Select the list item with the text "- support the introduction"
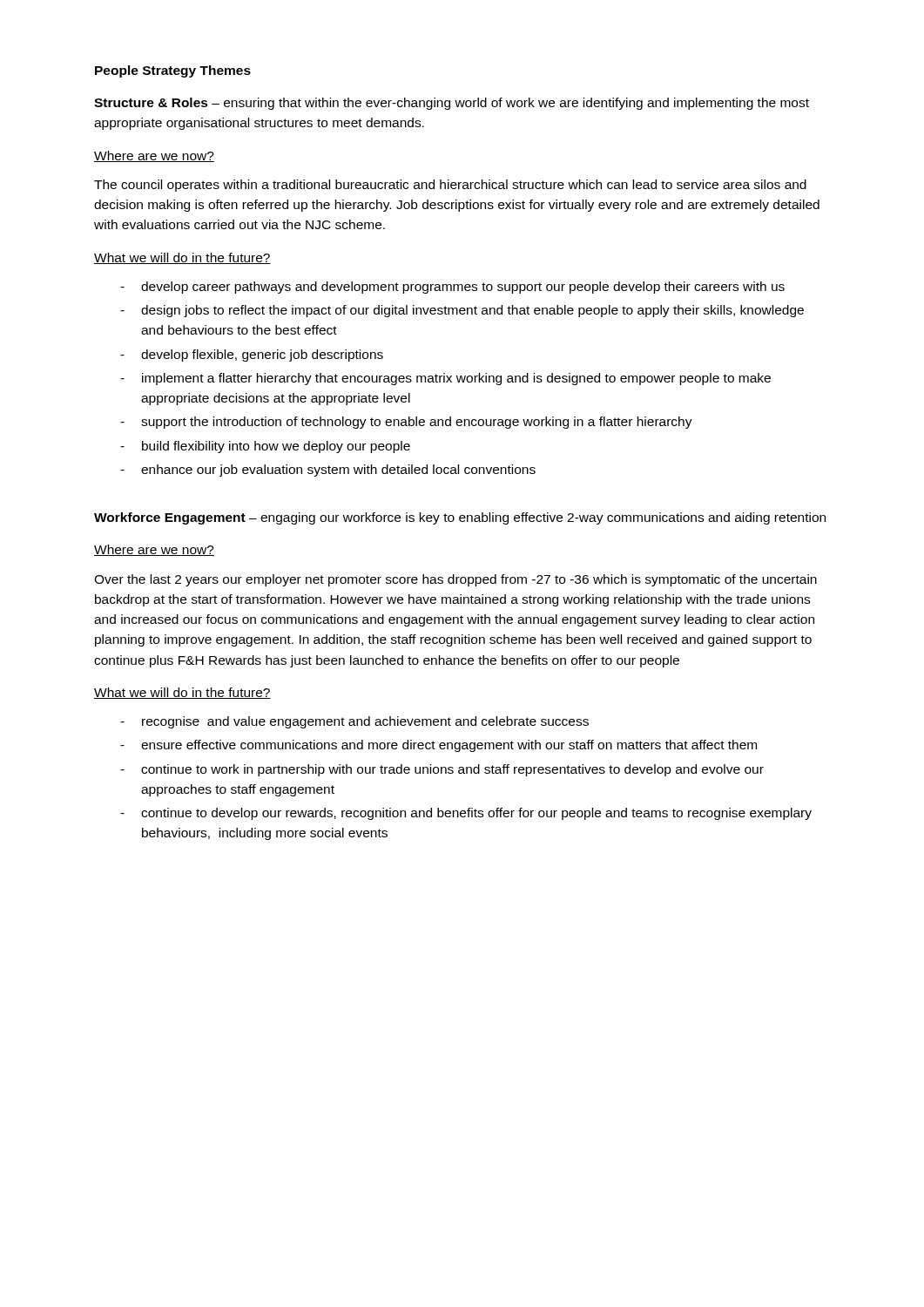 pos(475,422)
